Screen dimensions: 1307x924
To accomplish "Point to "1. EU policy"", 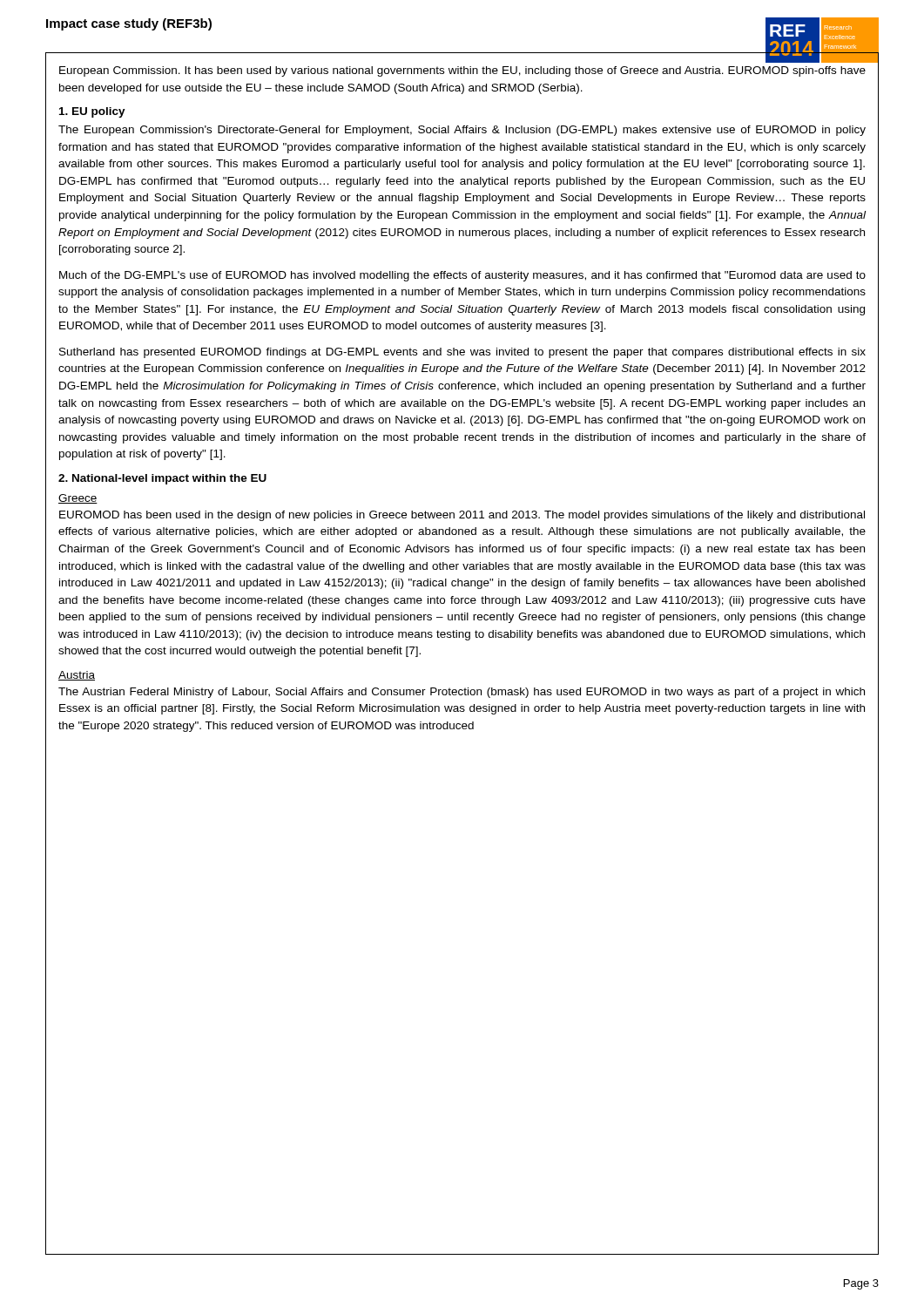I will click(92, 111).
